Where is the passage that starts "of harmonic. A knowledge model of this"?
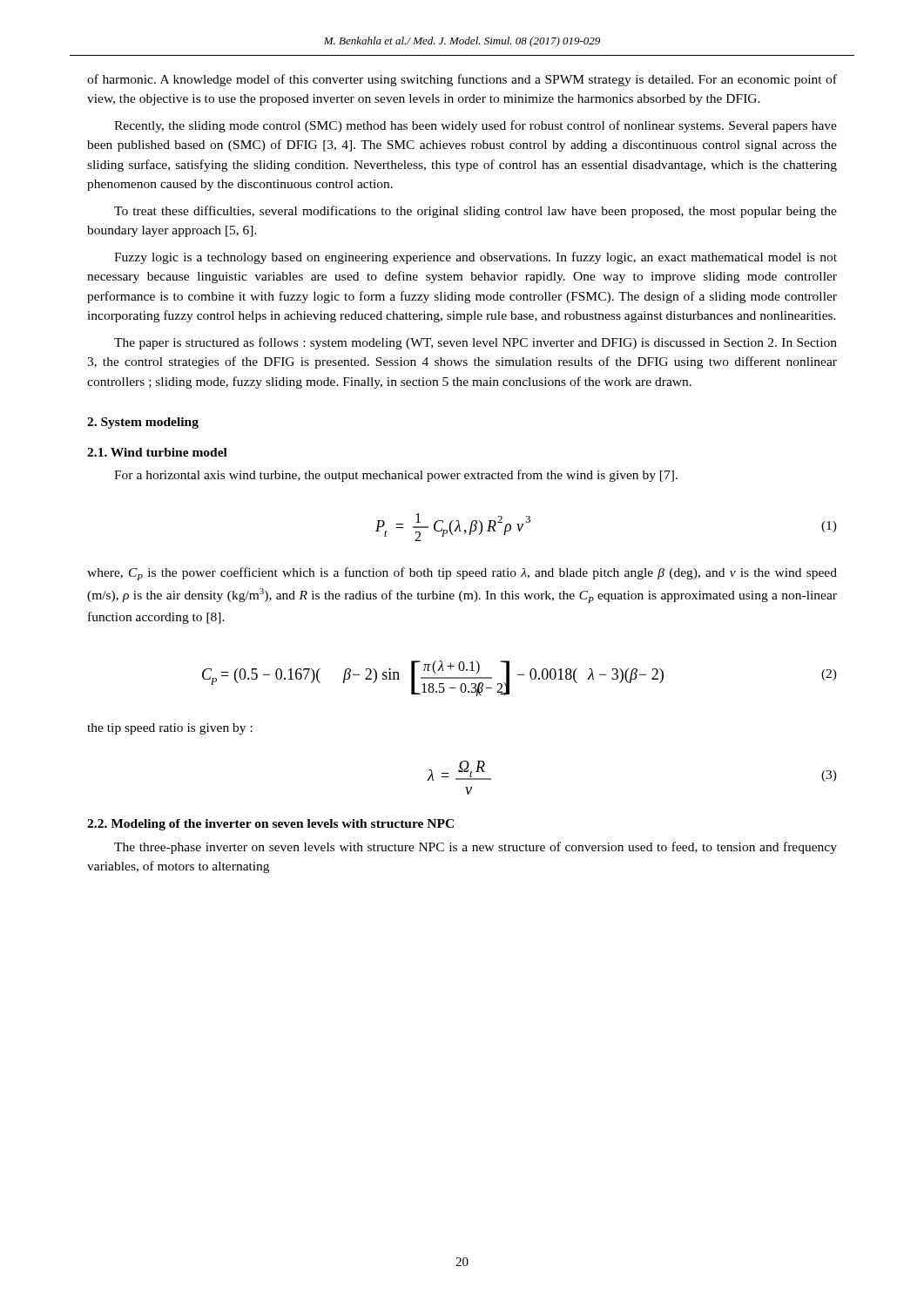The height and width of the screenshot is (1307, 924). pyautogui.click(x=462, y=89)
